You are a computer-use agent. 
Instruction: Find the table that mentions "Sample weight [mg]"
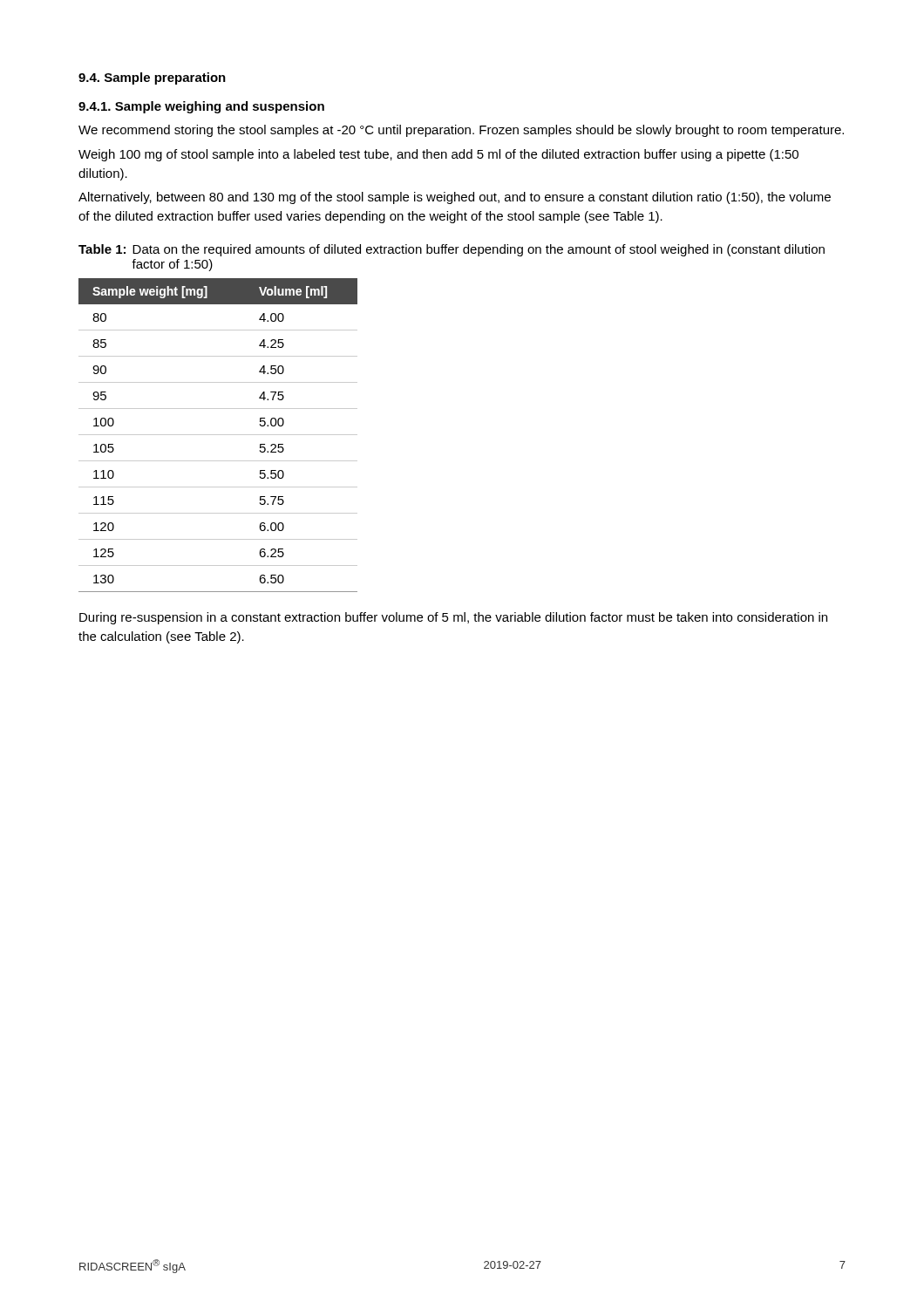pos(462,435)
